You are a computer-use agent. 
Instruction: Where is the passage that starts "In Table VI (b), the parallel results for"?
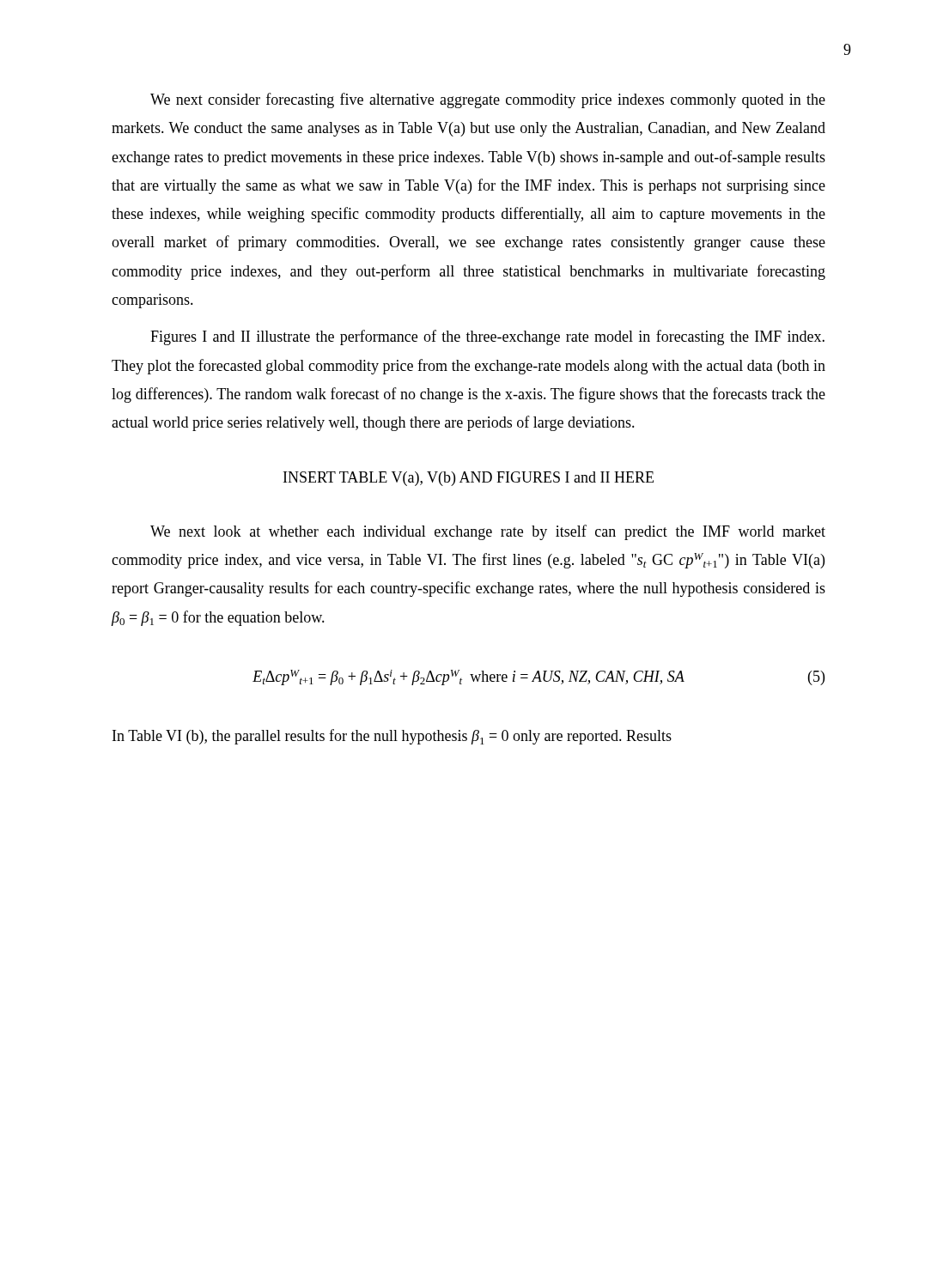pos(468,737)
